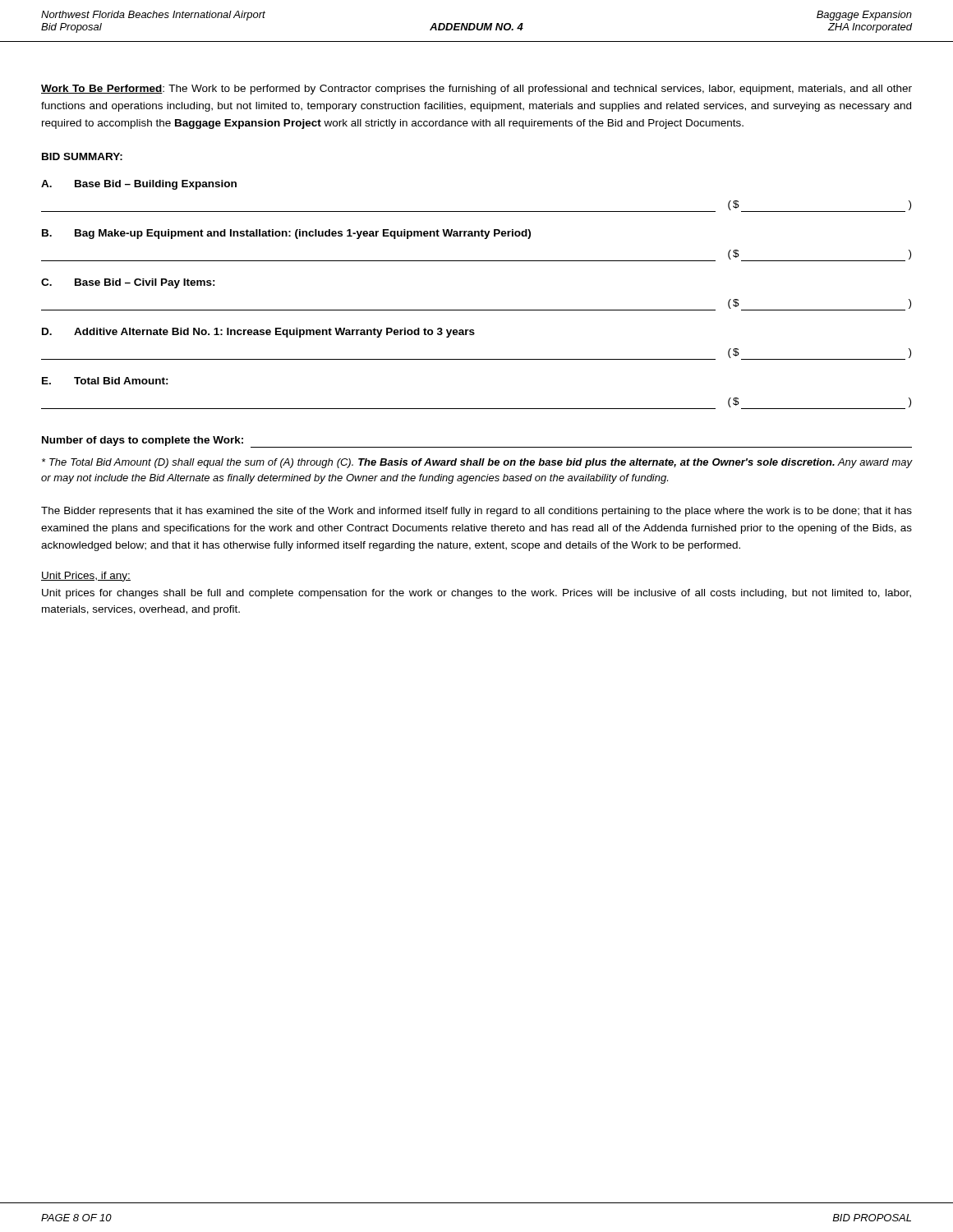
Task: Point to the block beginning "The Total Bid Amount (D) shall"
Action: [x=476, y=470]
